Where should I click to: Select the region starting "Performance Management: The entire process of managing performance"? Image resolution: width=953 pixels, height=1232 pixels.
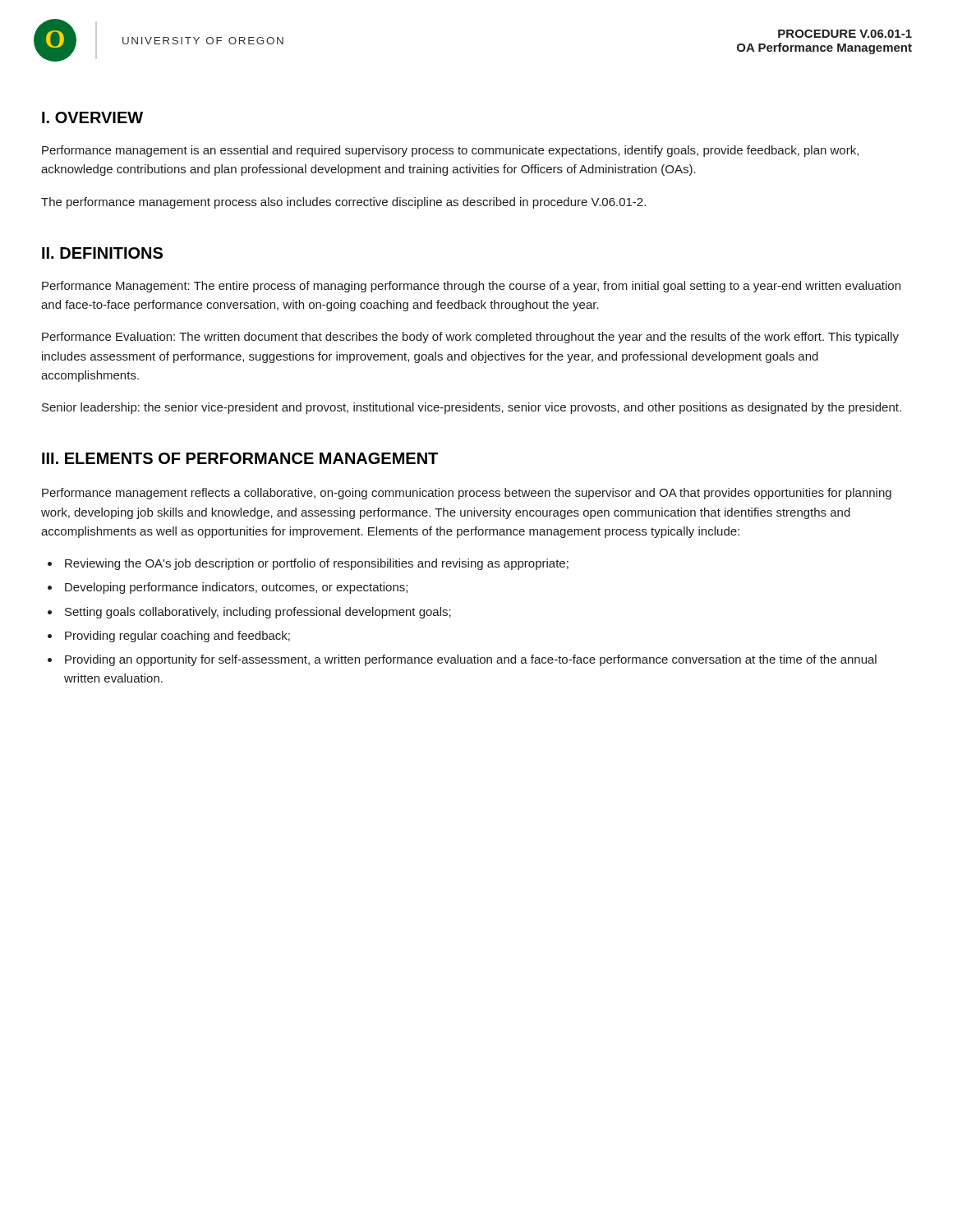(471, 295)
